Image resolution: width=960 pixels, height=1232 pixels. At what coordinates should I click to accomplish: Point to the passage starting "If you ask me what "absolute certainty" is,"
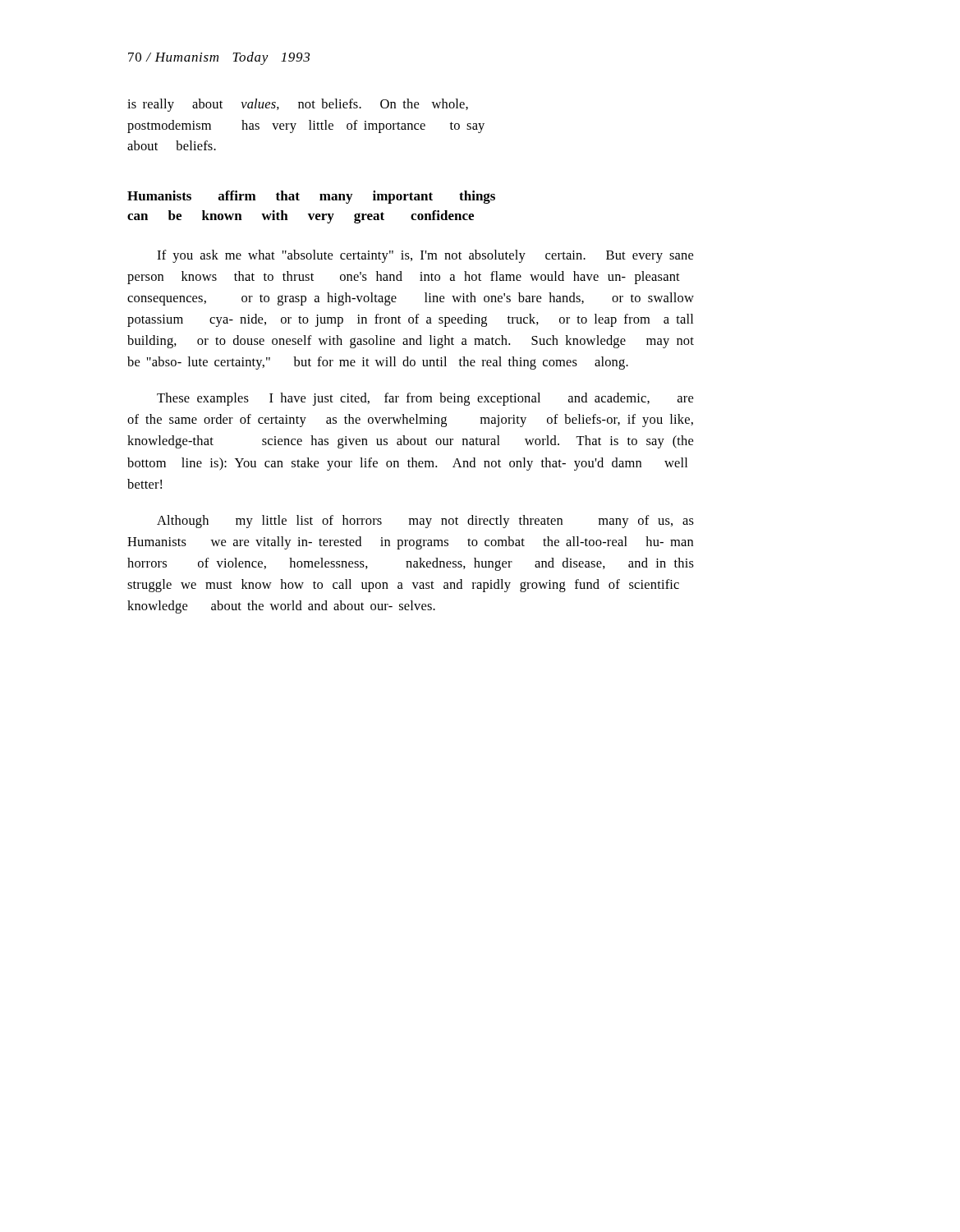click(411, 308)
